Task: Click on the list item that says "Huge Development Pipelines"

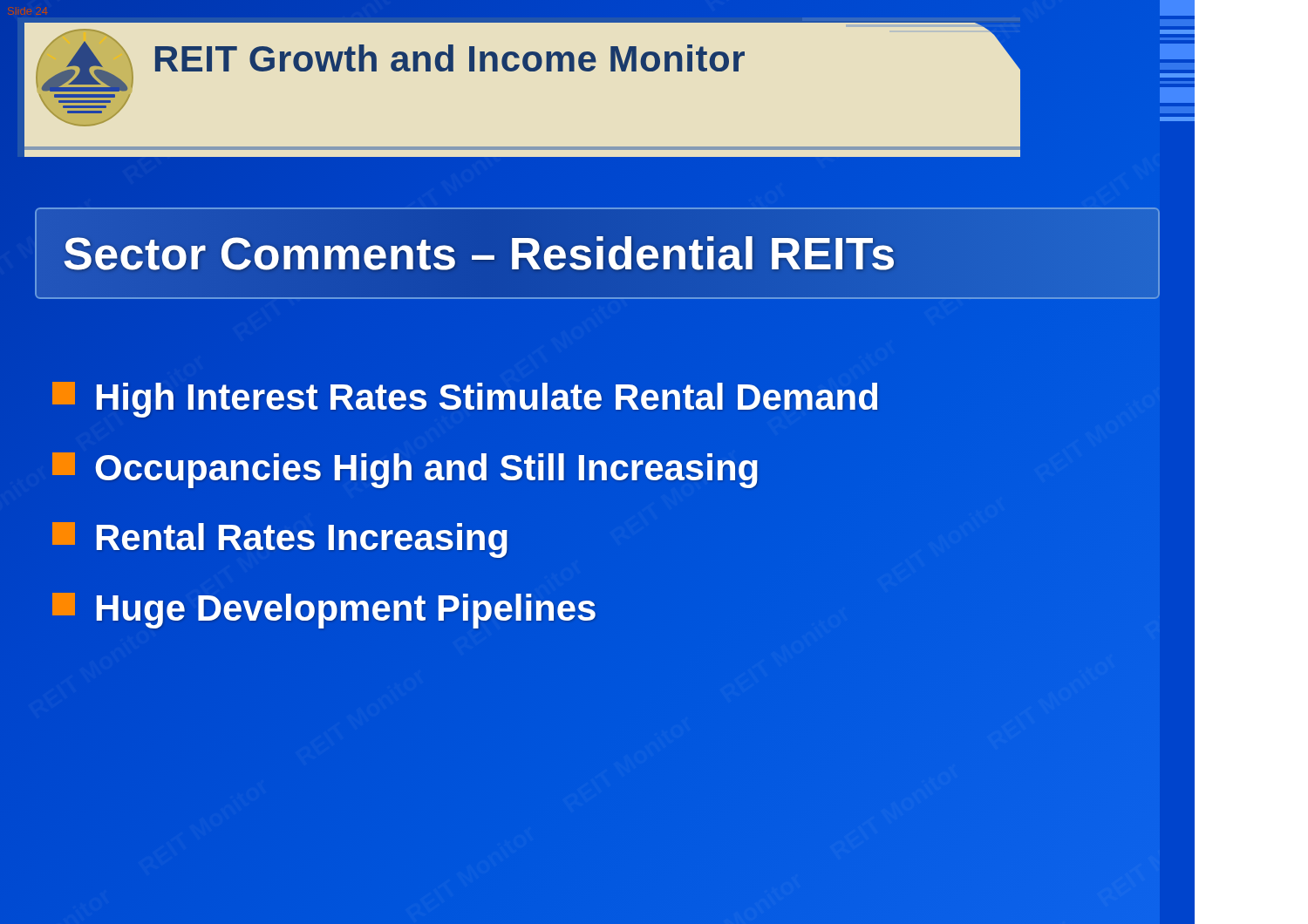Action: (325, 608)
